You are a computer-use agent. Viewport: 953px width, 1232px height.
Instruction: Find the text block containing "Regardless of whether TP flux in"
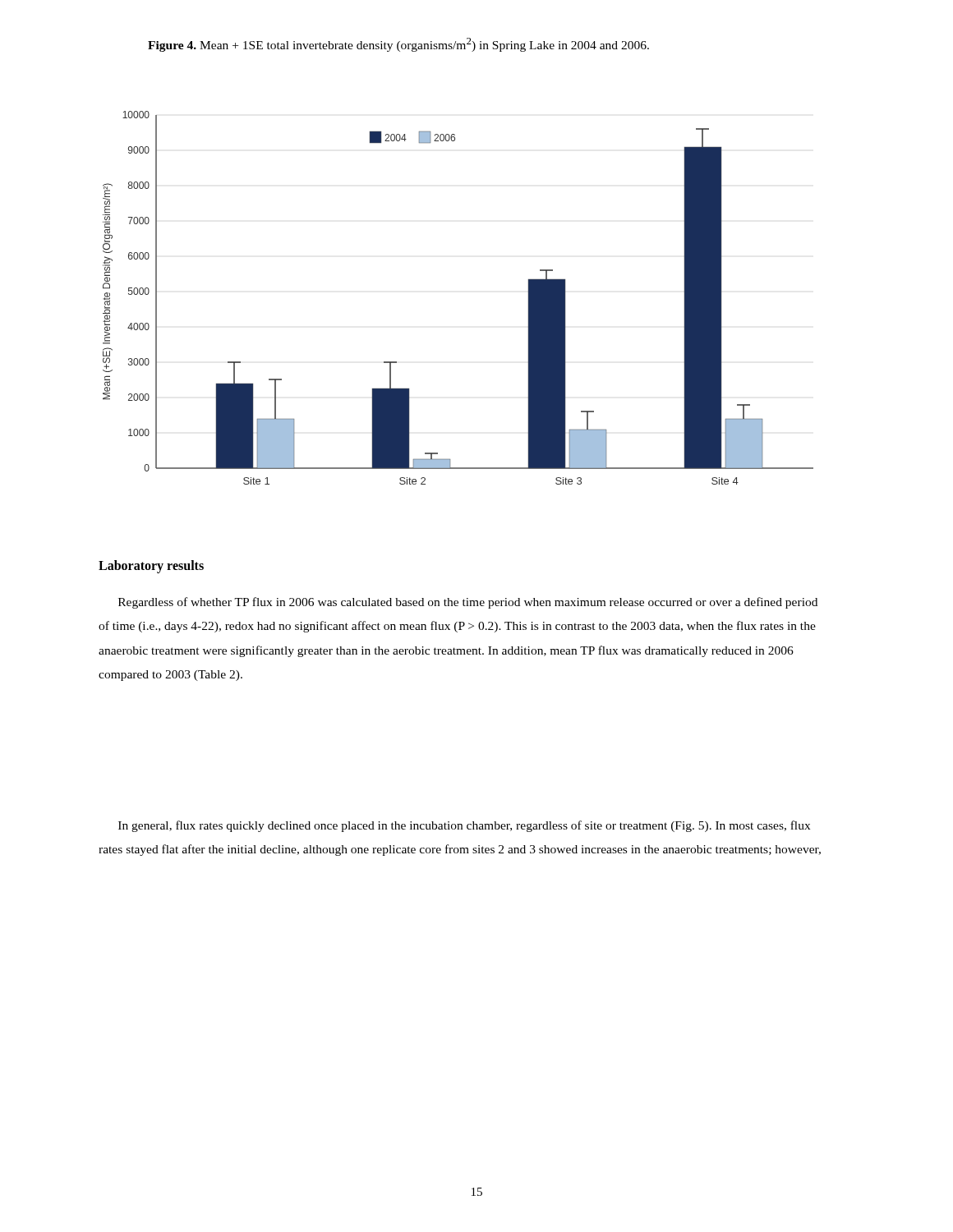[x=458, y=638]
